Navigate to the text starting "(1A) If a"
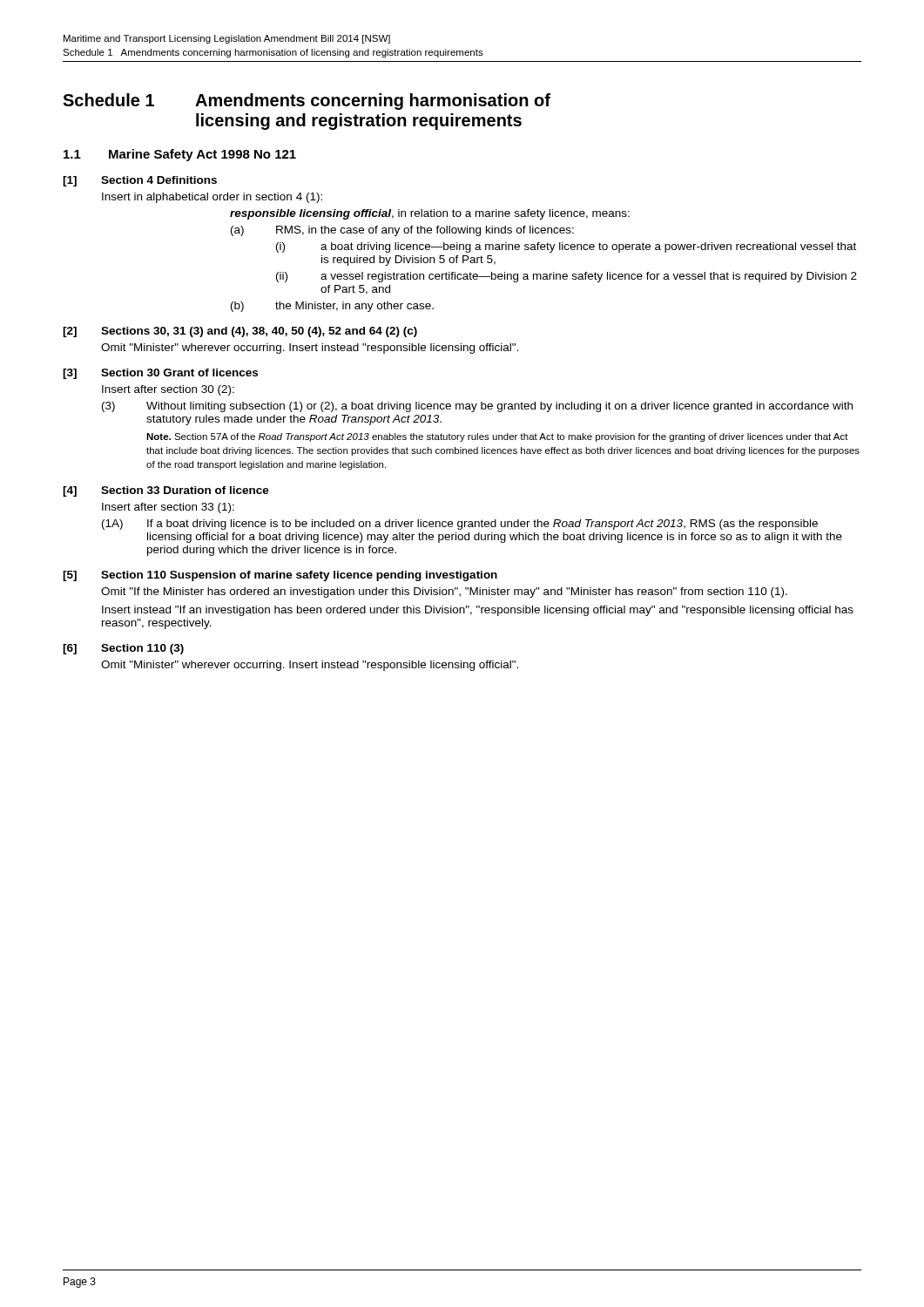The image size is (924, 1307). tap(481, 537)
